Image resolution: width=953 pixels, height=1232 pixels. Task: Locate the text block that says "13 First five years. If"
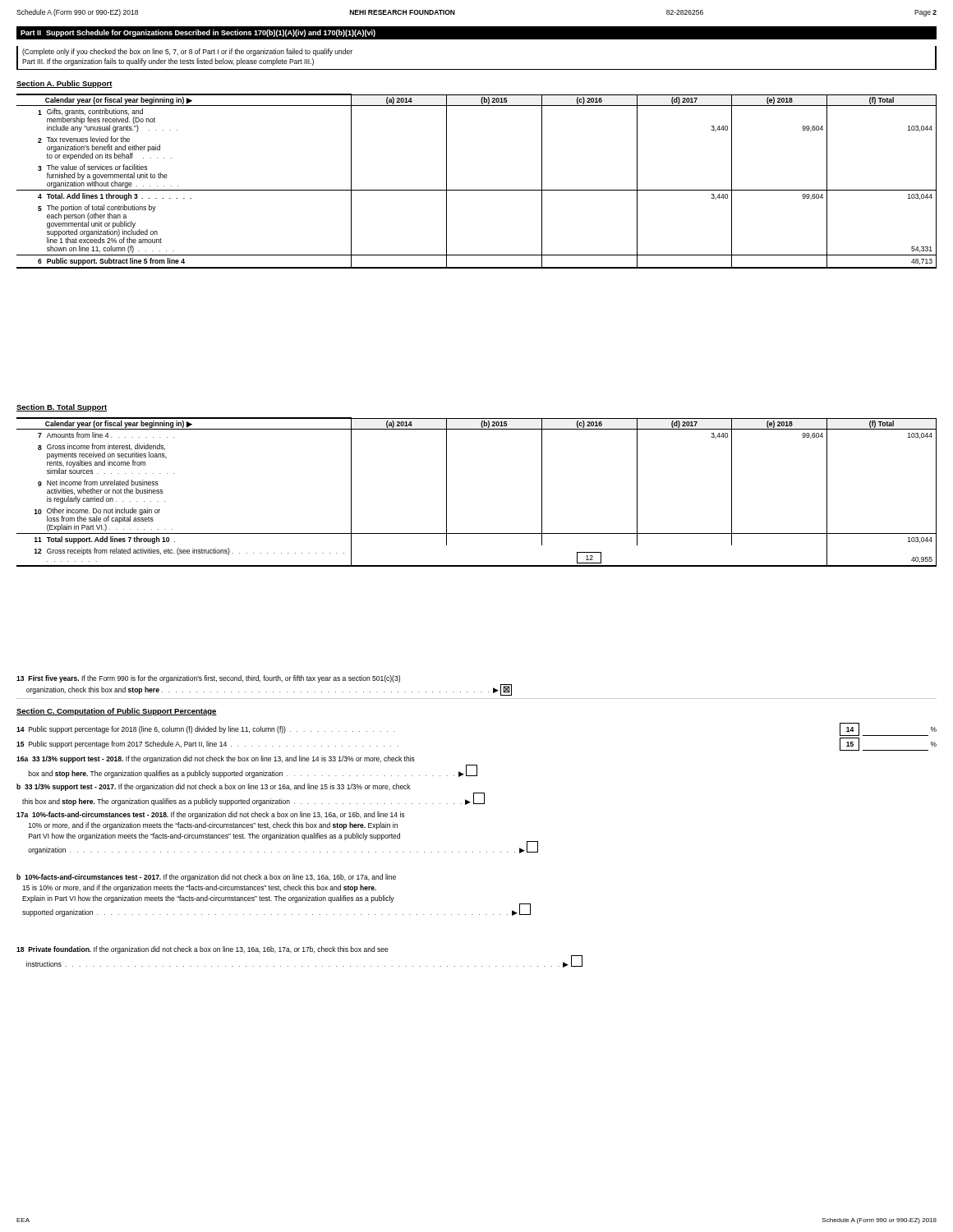(264, 685)
